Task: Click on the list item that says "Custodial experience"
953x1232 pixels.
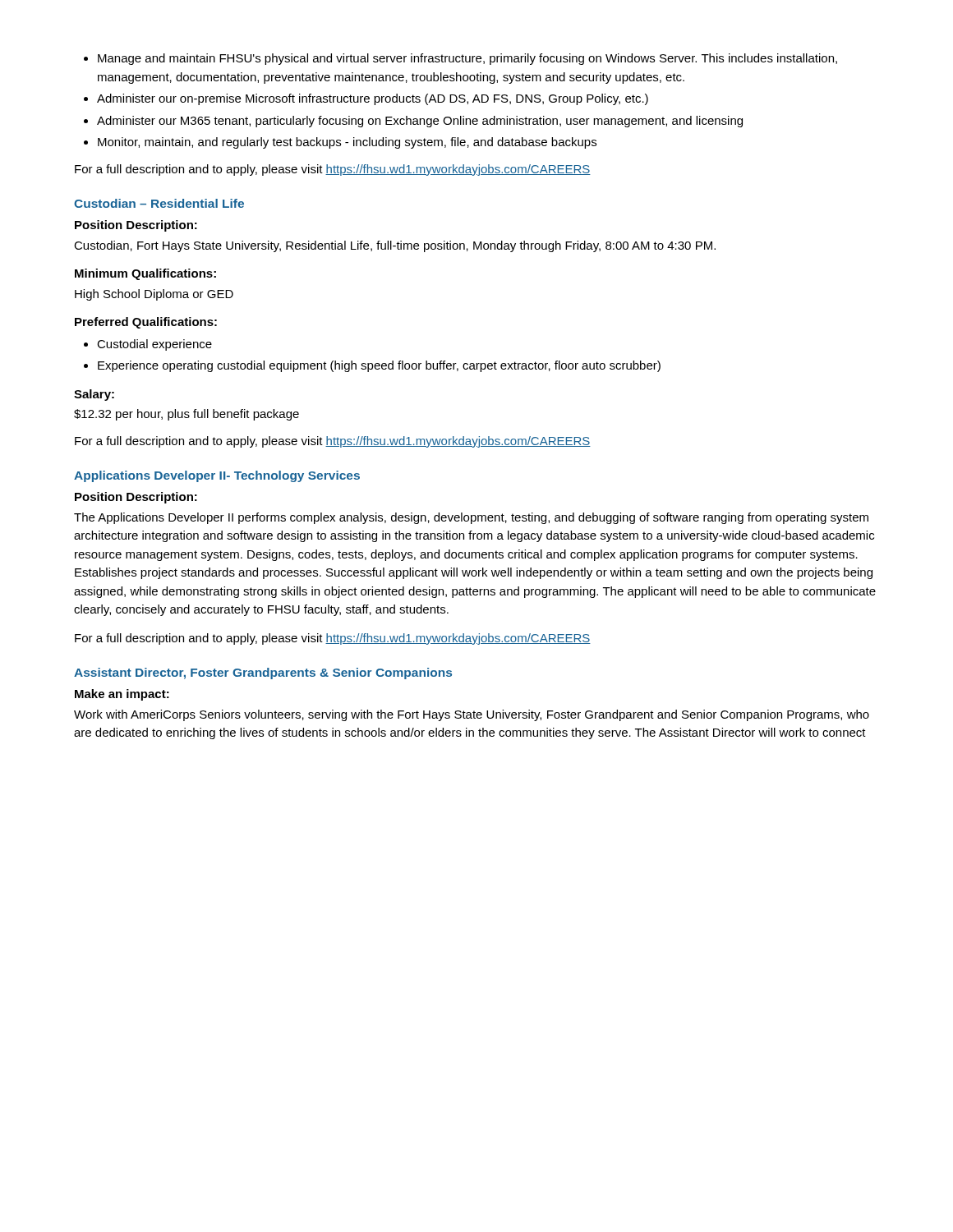Action: click(148, 345)
